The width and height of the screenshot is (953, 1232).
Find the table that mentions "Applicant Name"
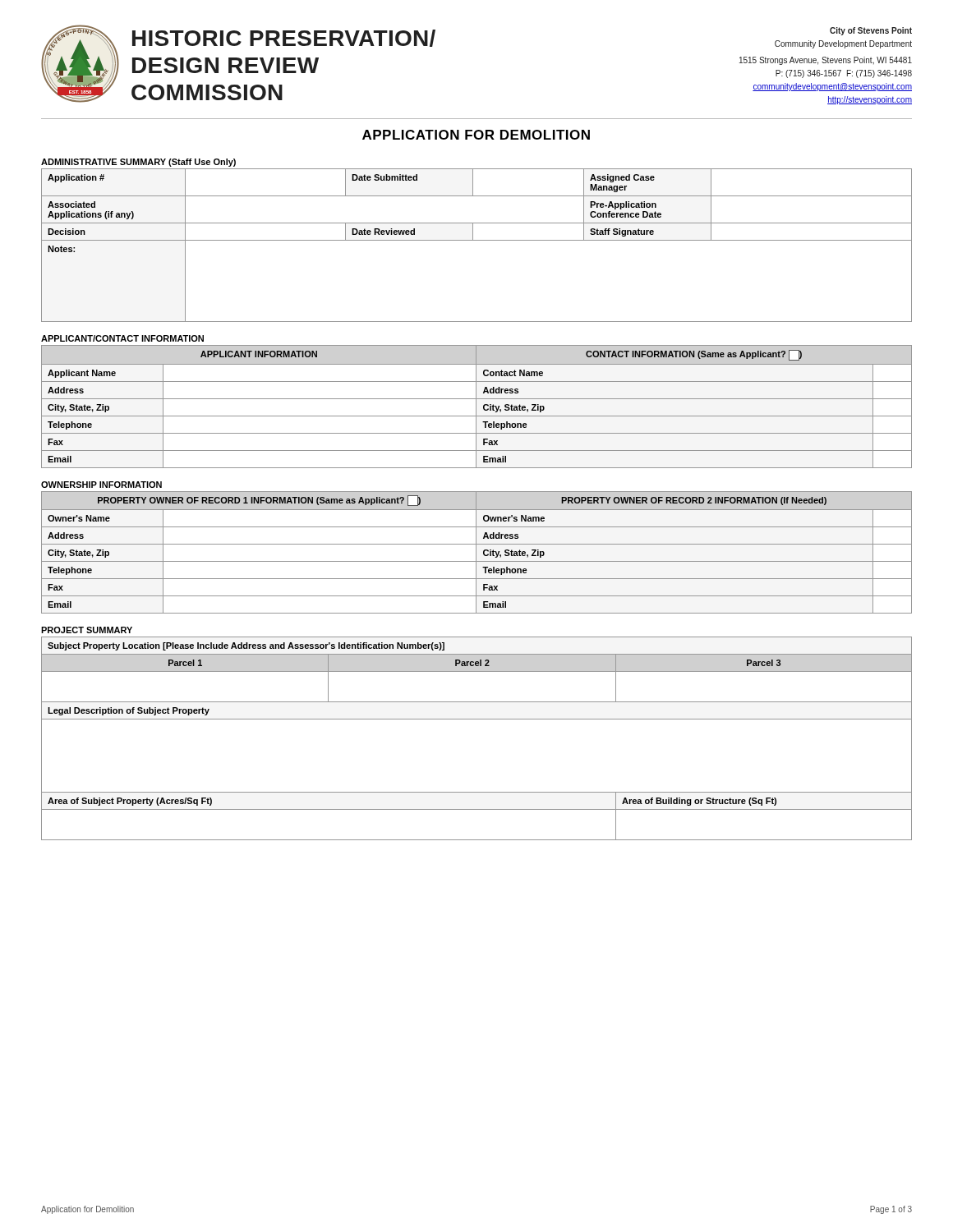click(x=476, y=406)
